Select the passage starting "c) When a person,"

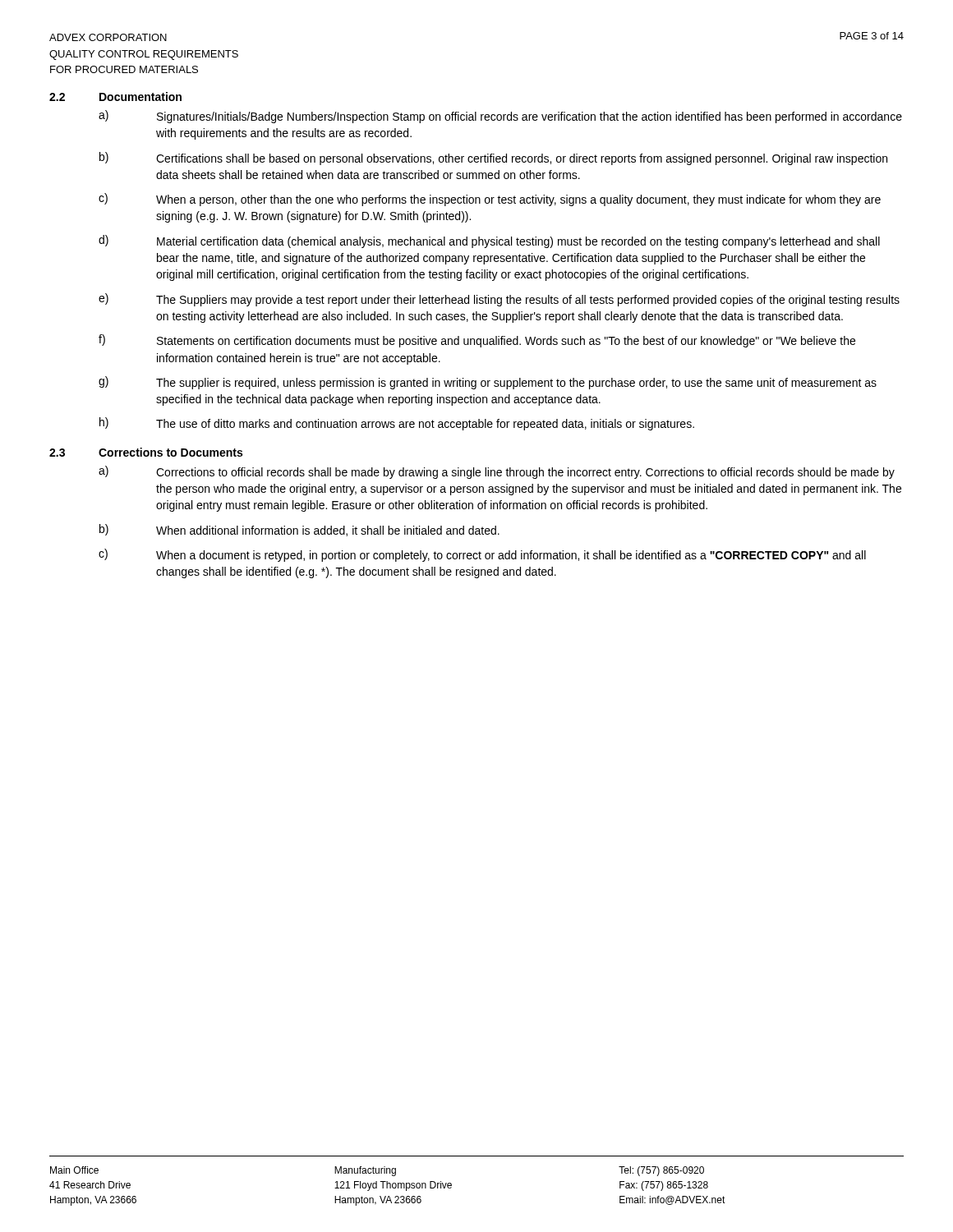click(x=501, y=208)
